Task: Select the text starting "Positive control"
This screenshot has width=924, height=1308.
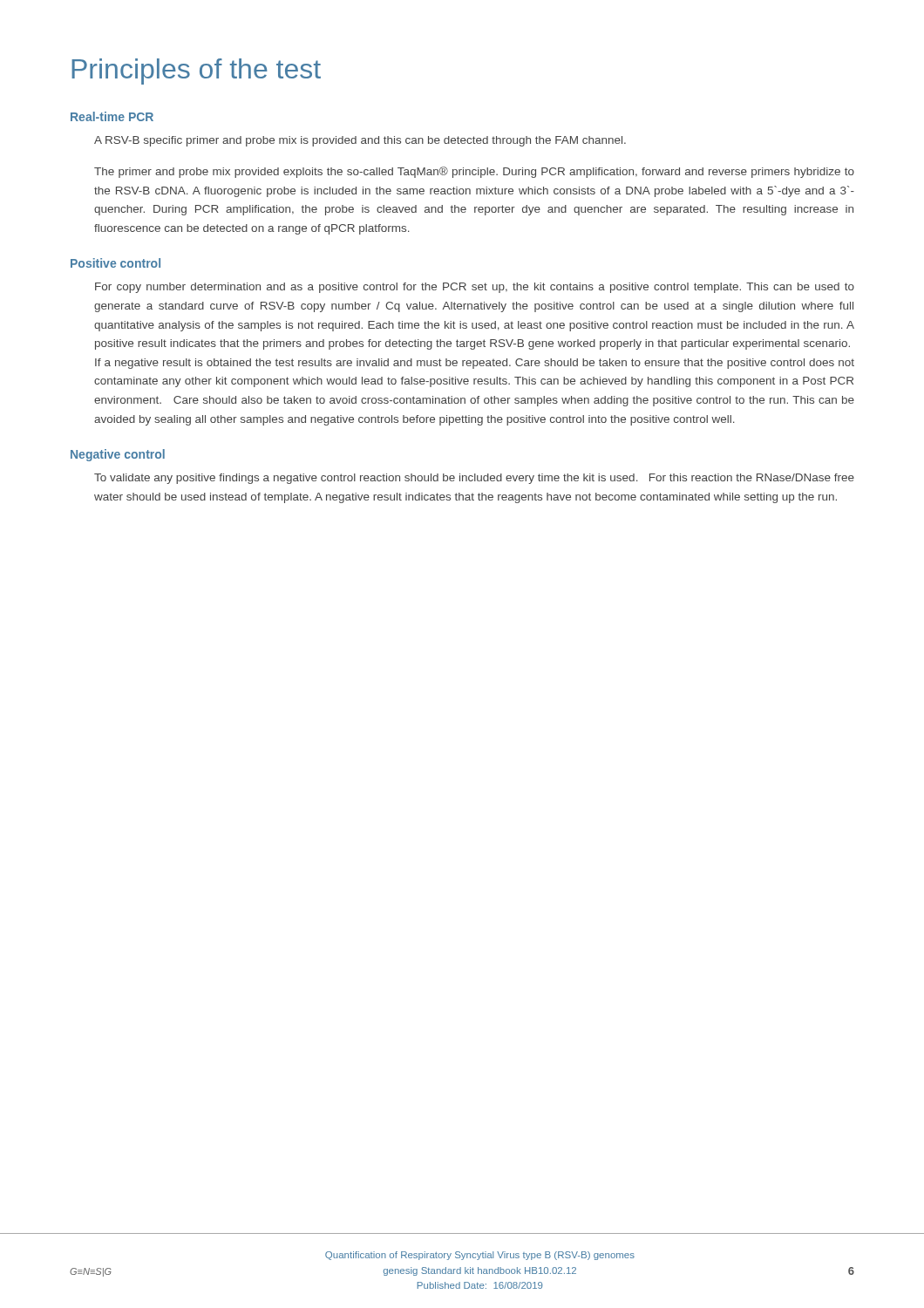Action: click(116, 264)
